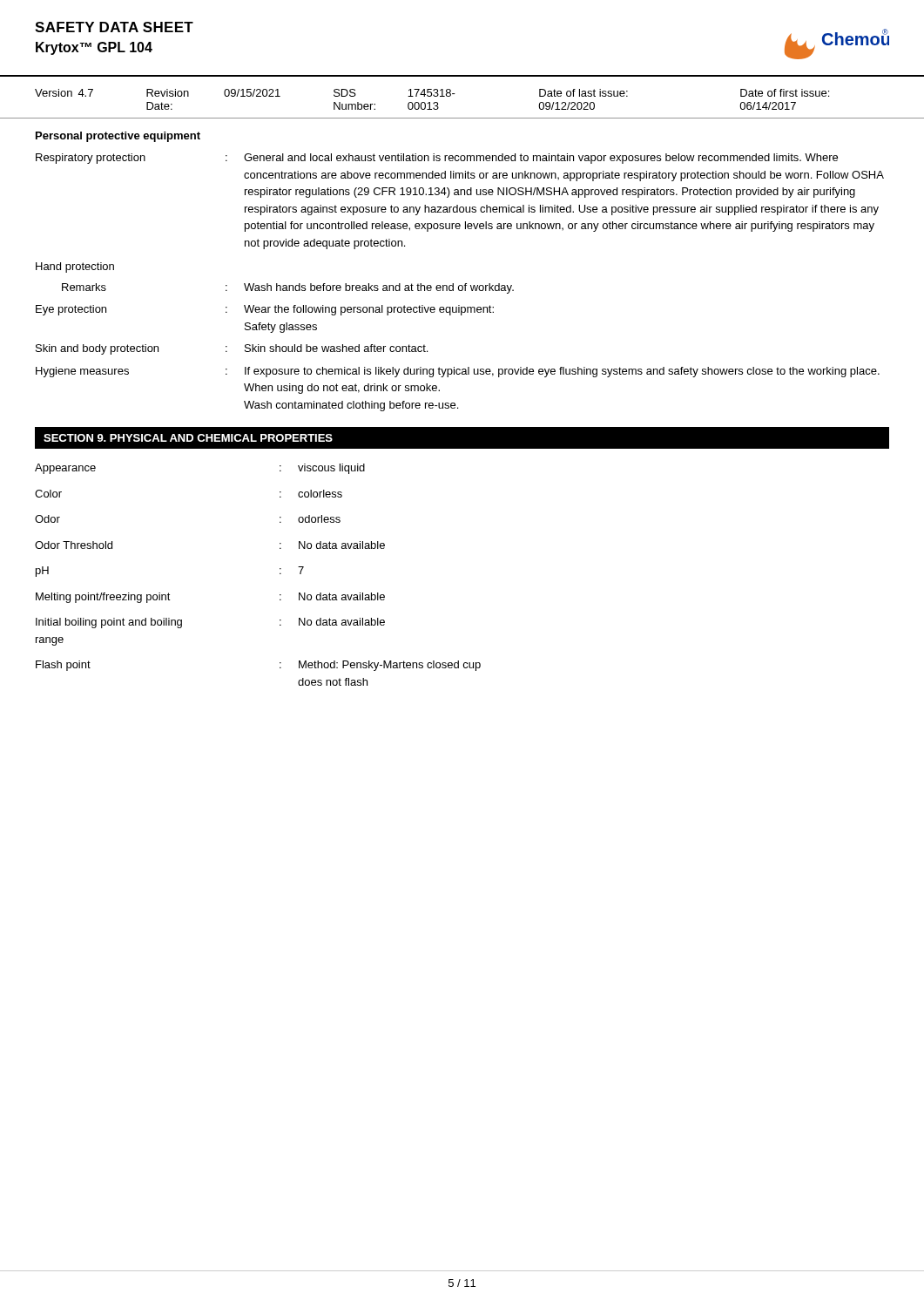Screen dimensions: 1307x924
Task: Click on the text block that reads "Remarks : Wash hands before breaks"
Action: click(475, 287)
